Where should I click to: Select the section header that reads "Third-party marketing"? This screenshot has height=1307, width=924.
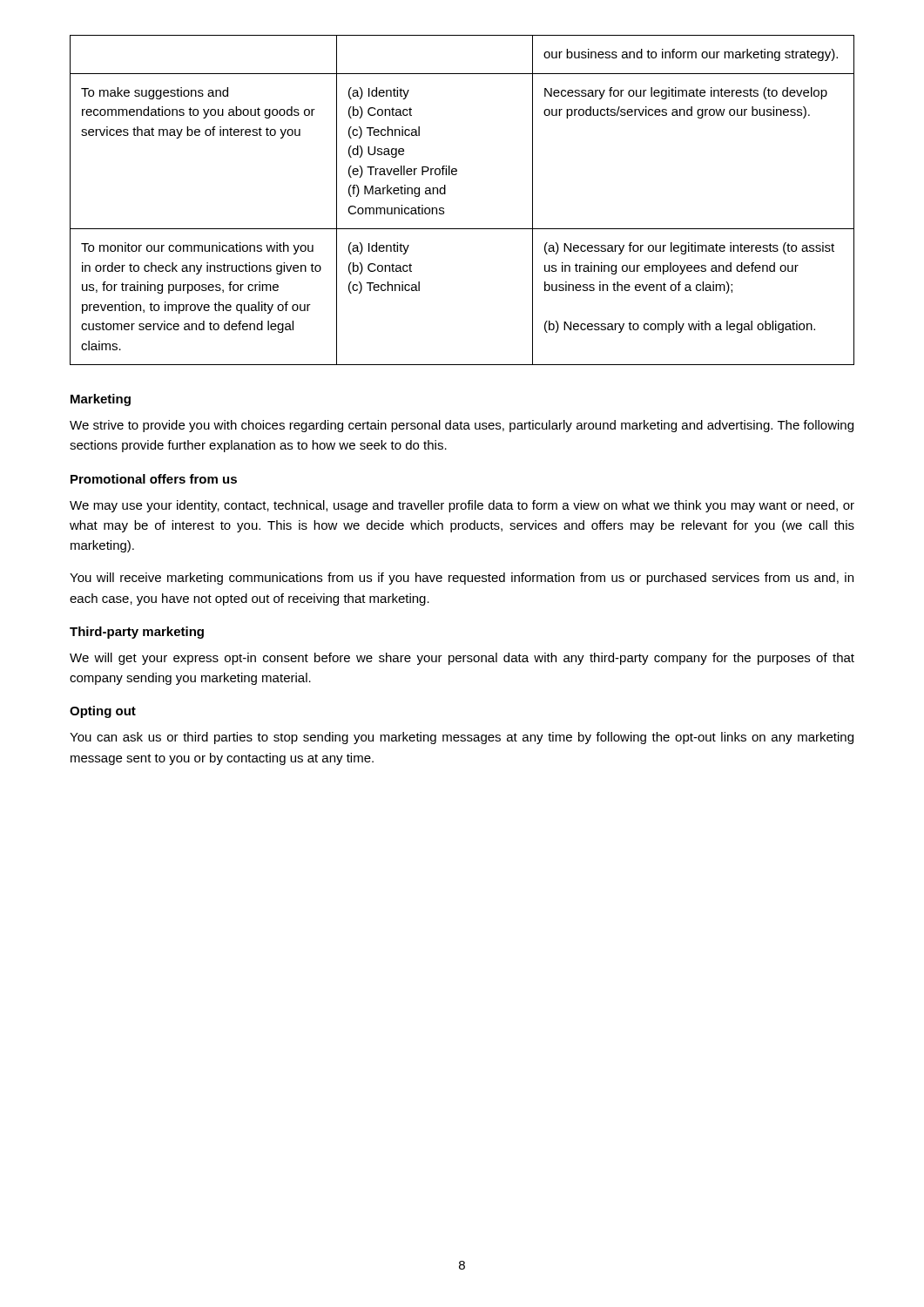click(137, 631)
